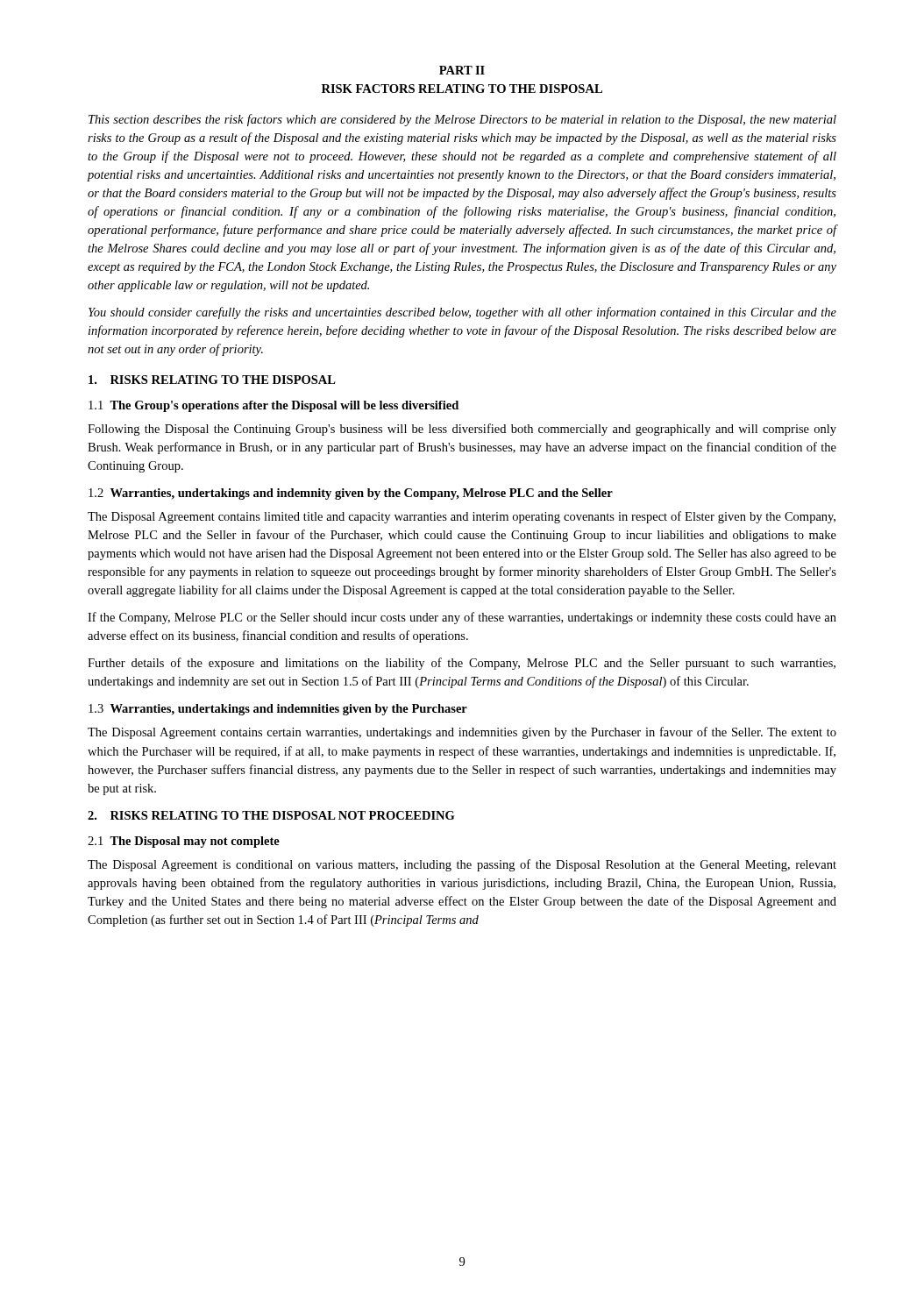Find the section header containing "2.1 The Disposal may not"

point(184,842)
